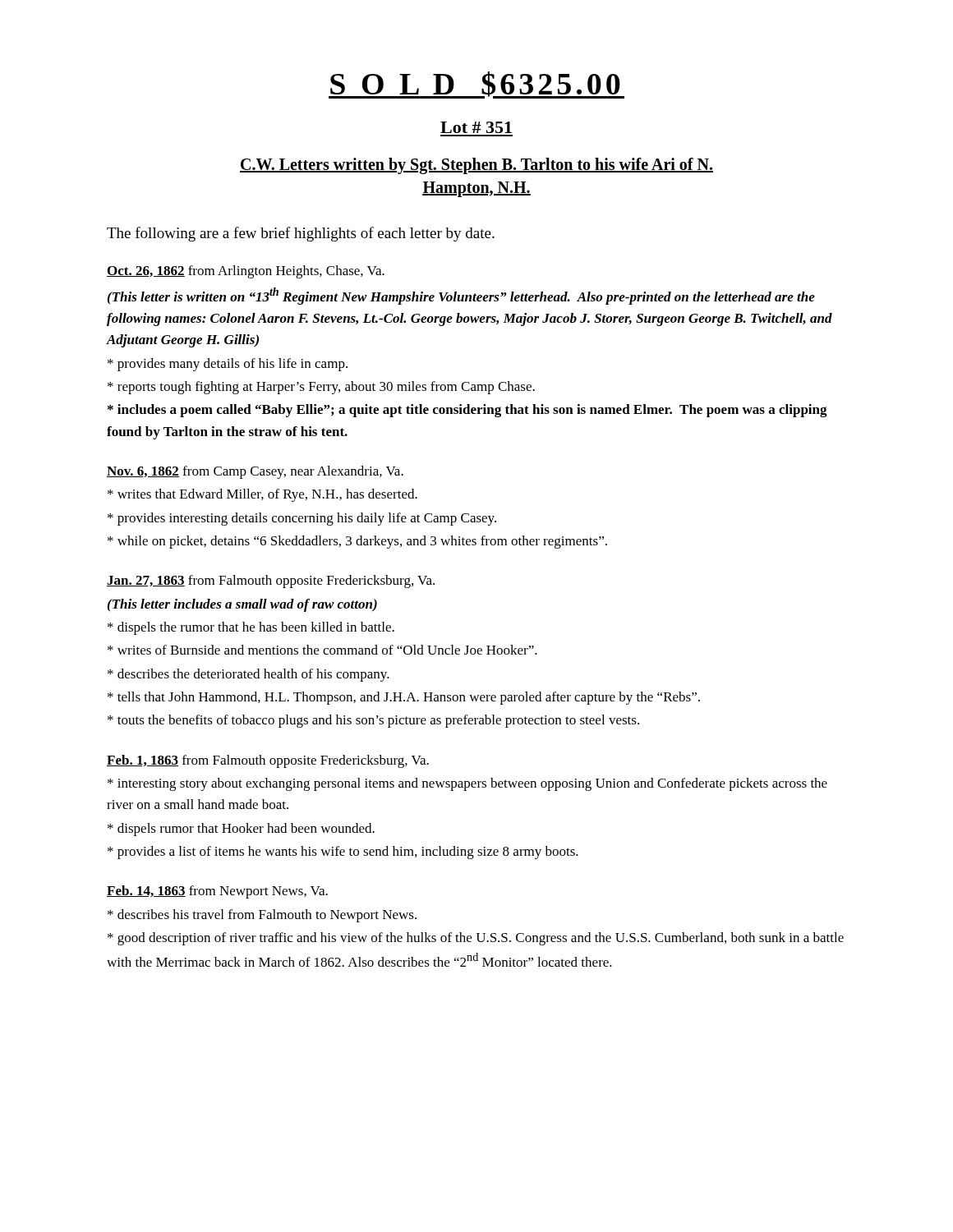Where does it say "S O L D $6325.00"?
Viewport: 953px width, 1232px height.
click(476, 84)
